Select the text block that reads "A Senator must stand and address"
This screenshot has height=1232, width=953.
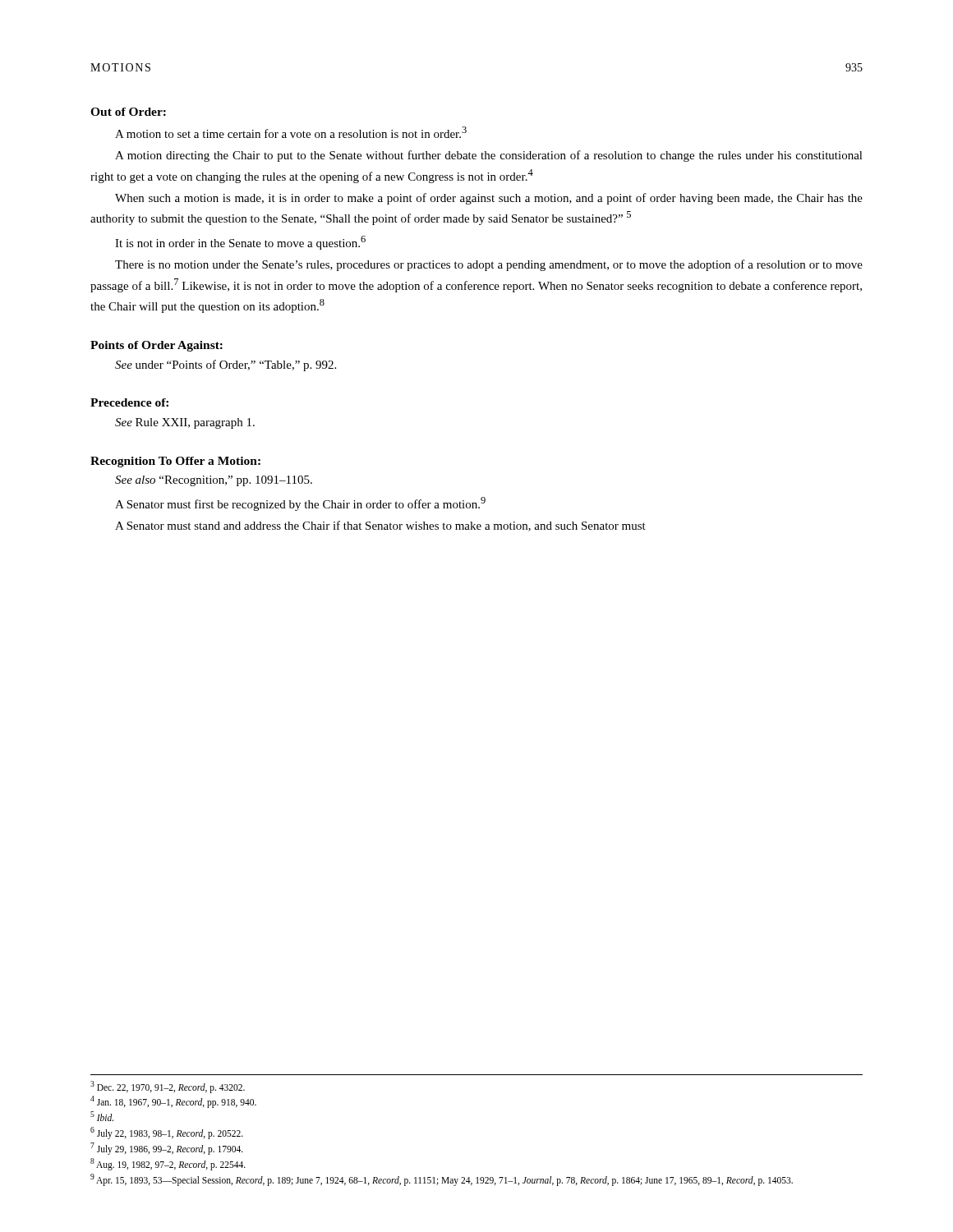[380, 525]
